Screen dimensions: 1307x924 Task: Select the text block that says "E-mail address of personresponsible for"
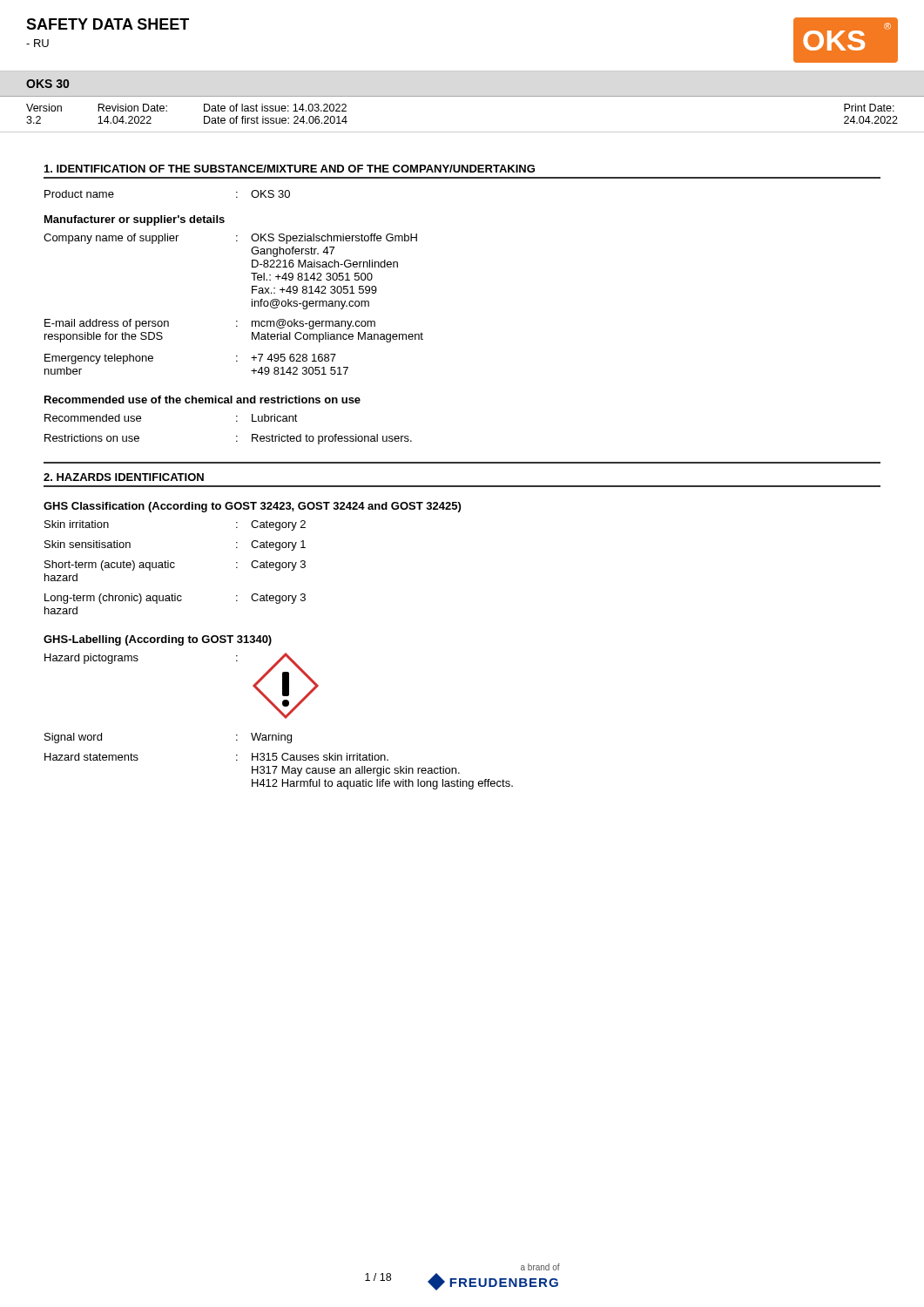pos(102,324)
